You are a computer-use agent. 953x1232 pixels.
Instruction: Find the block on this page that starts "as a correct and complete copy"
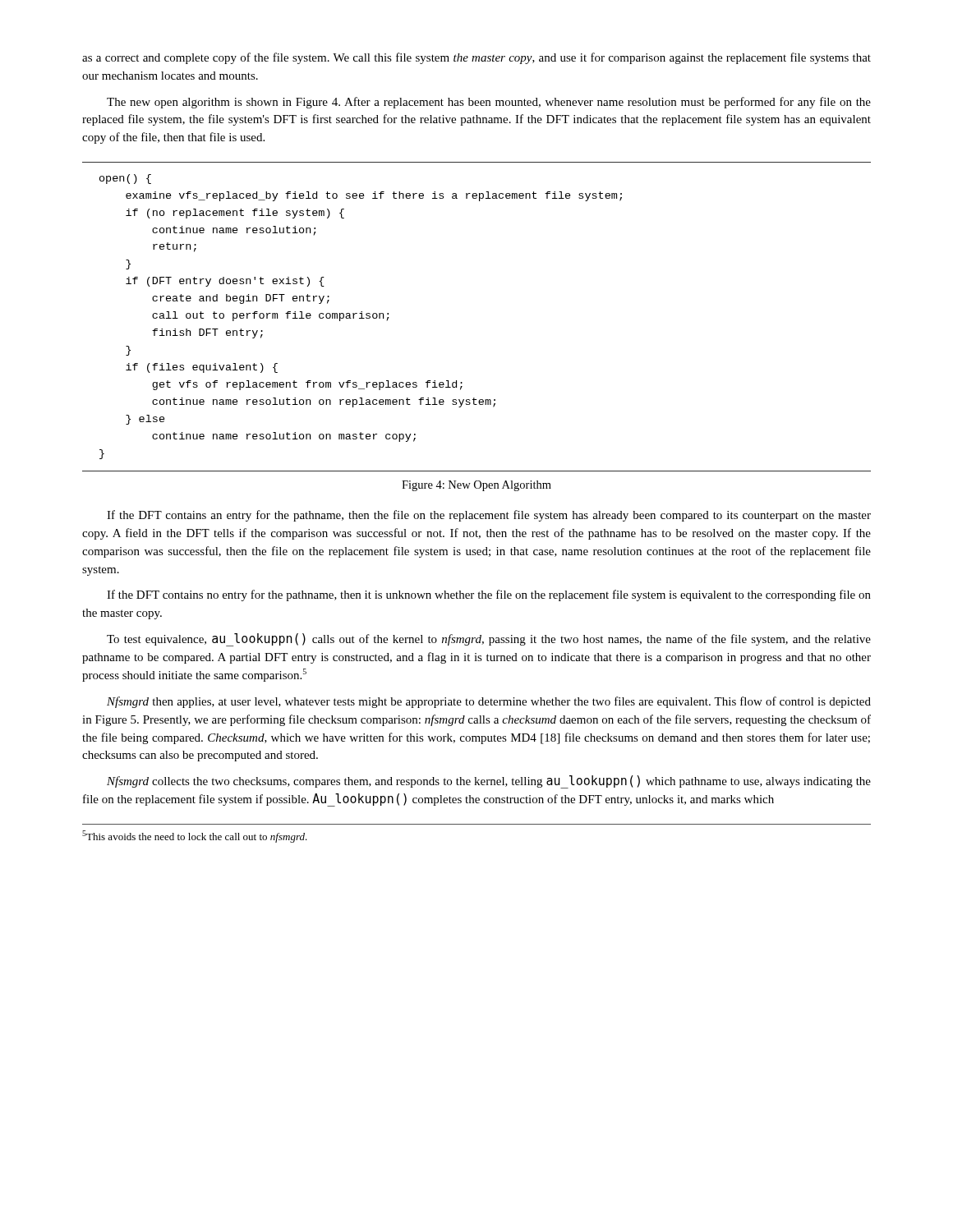pos(476,67)
